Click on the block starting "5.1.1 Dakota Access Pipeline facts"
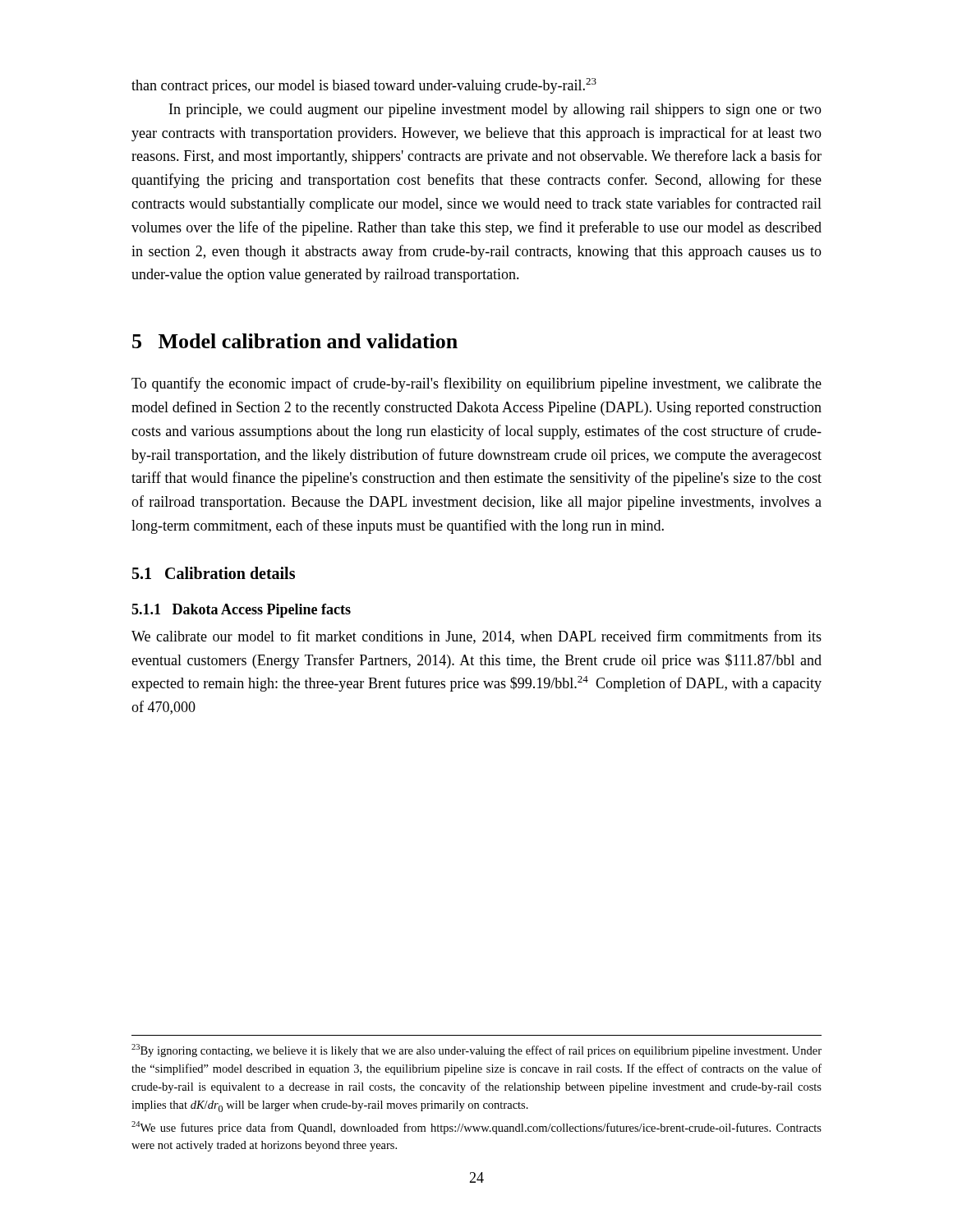Screen dimensions: 1232x953 (241, 611)
